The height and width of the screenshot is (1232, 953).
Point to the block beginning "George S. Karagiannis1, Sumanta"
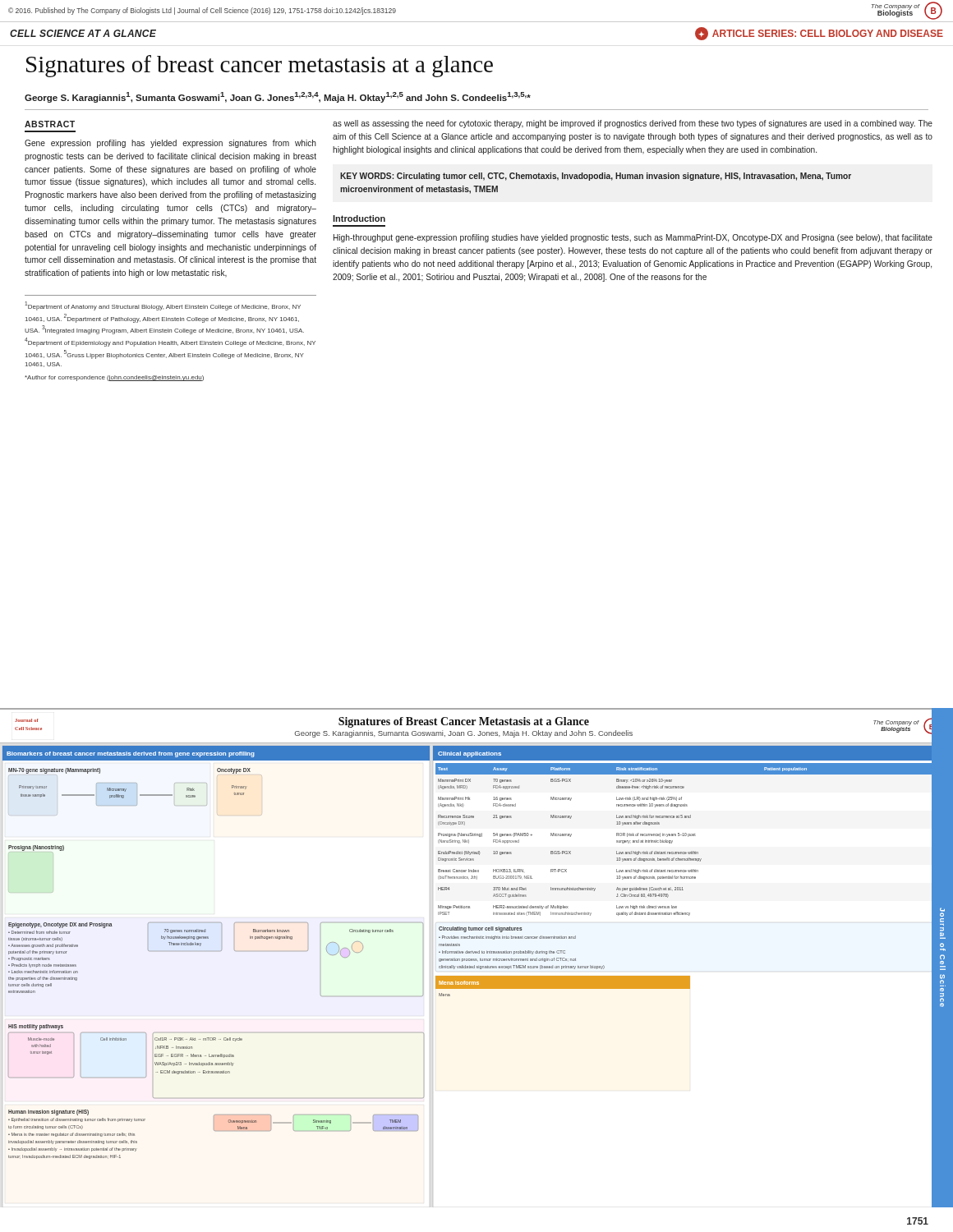pos(278,96)
